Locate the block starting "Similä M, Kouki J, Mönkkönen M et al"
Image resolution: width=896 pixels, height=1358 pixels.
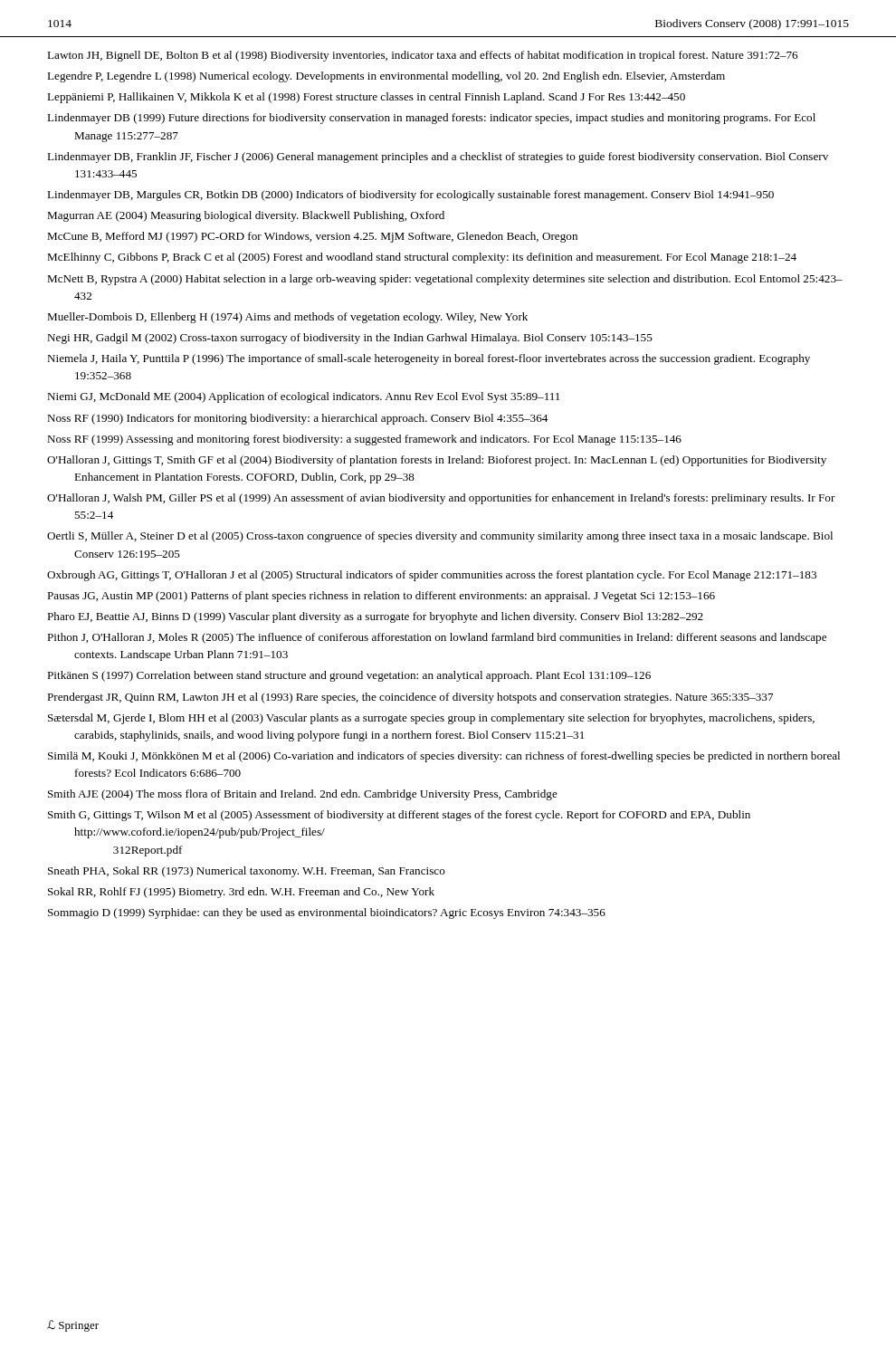[444, 764]
